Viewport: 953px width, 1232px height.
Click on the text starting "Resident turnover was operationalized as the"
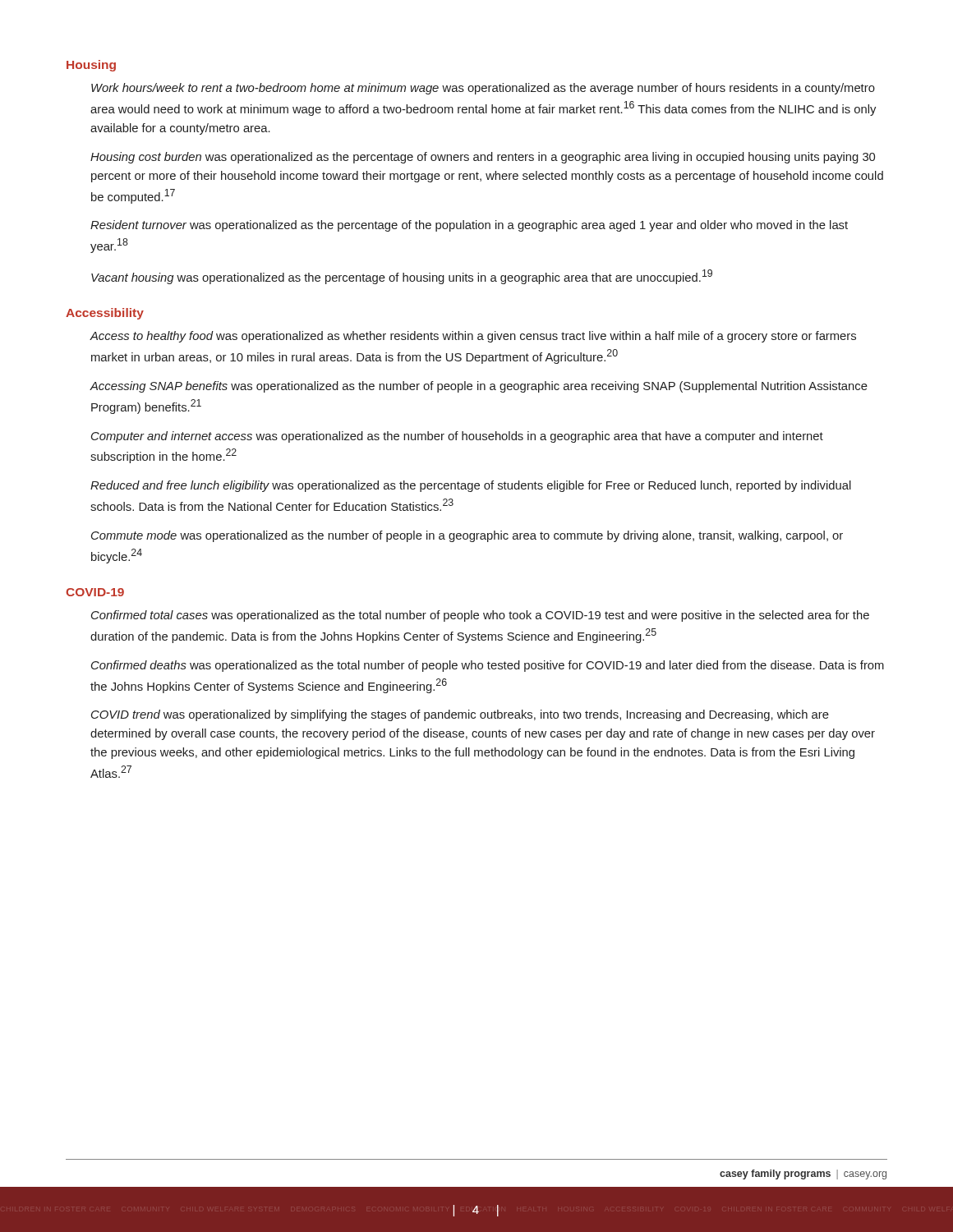[469, 236]
